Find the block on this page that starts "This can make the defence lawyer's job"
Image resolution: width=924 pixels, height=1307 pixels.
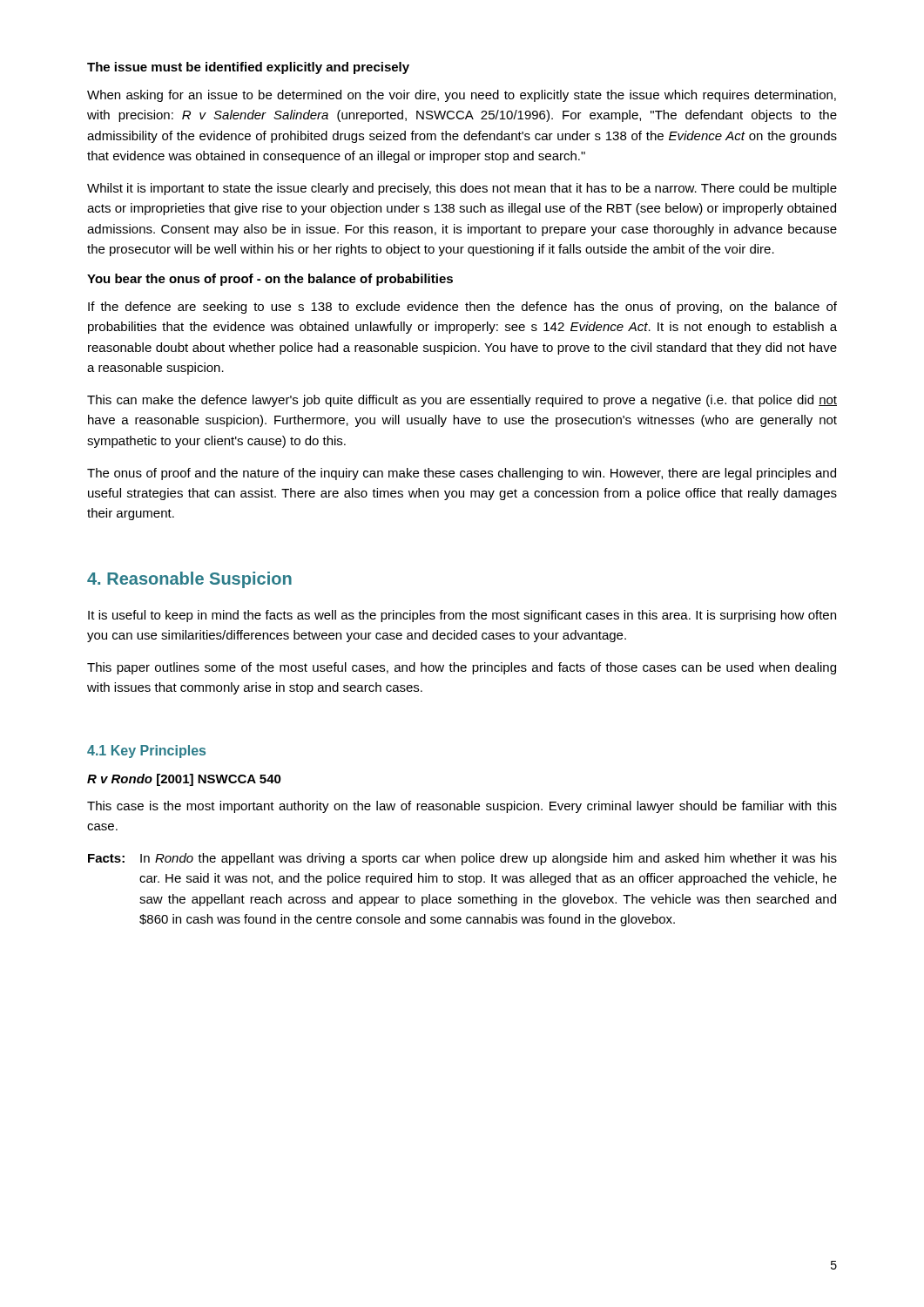462,420
